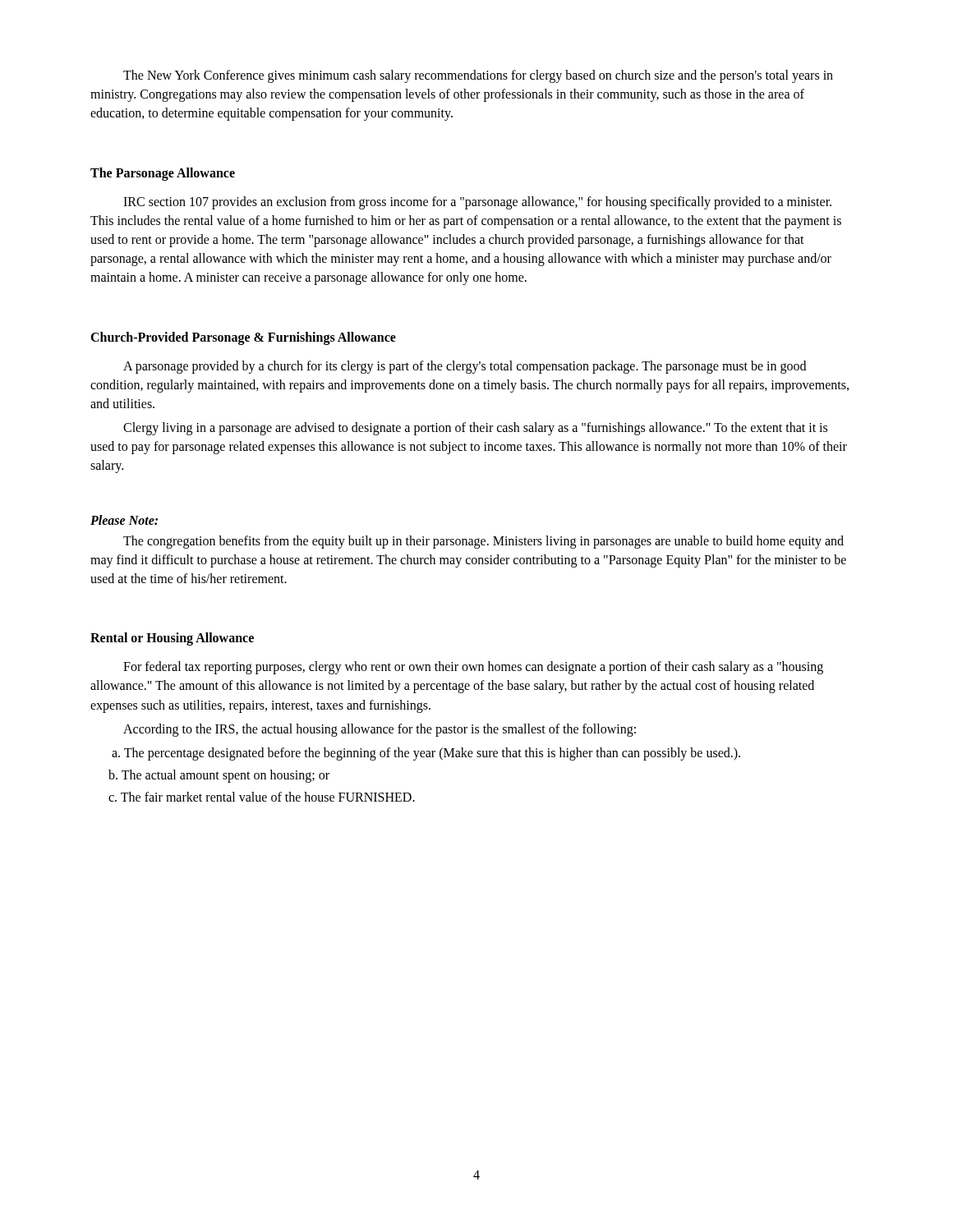Locate the element starting "For federal tax reporting purposes, clergy who"
The height and width of the screenshot is (1232, 953).
[x=472, y=698]
